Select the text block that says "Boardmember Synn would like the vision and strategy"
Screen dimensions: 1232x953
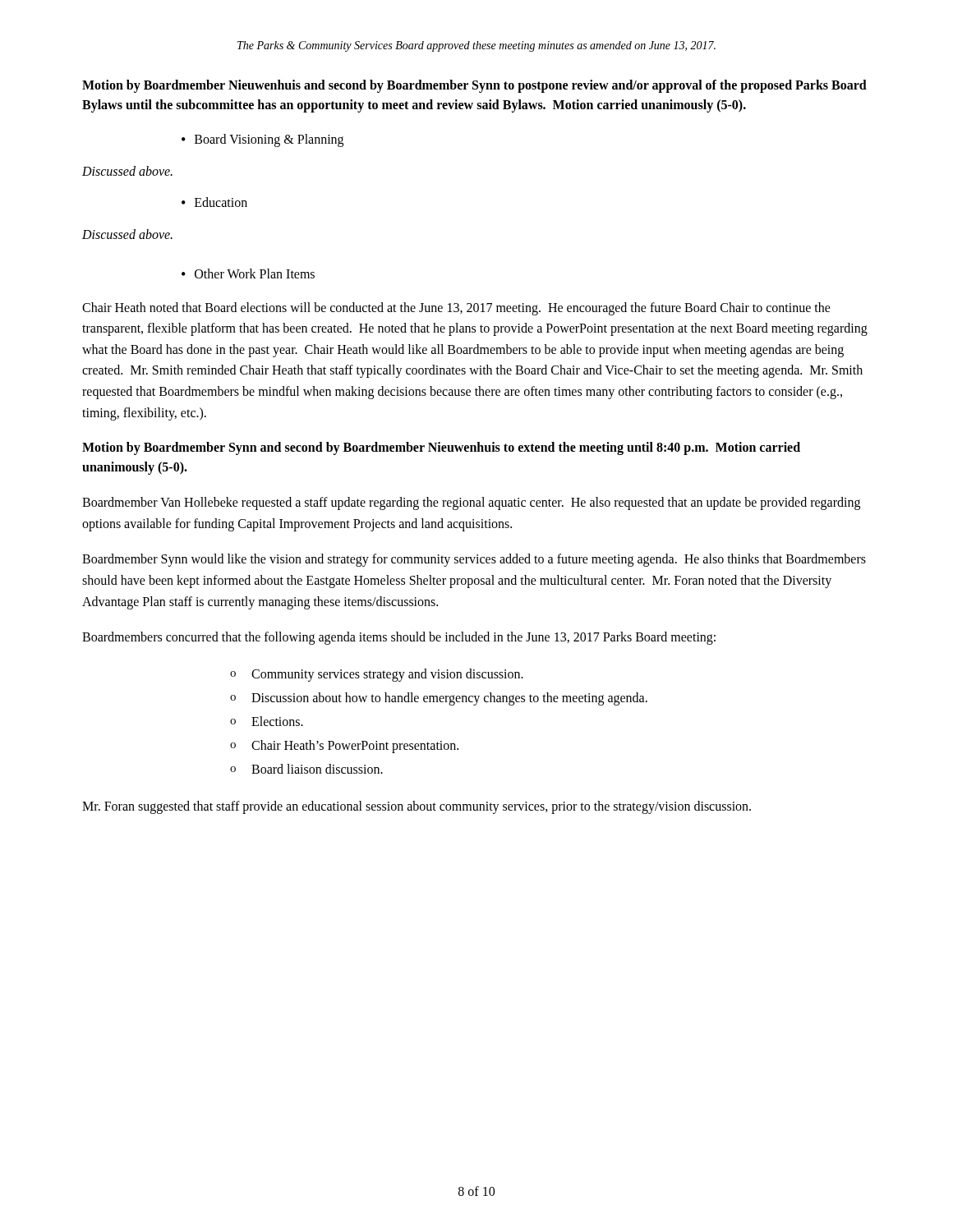pyautogui.click(x=474, y=580)
